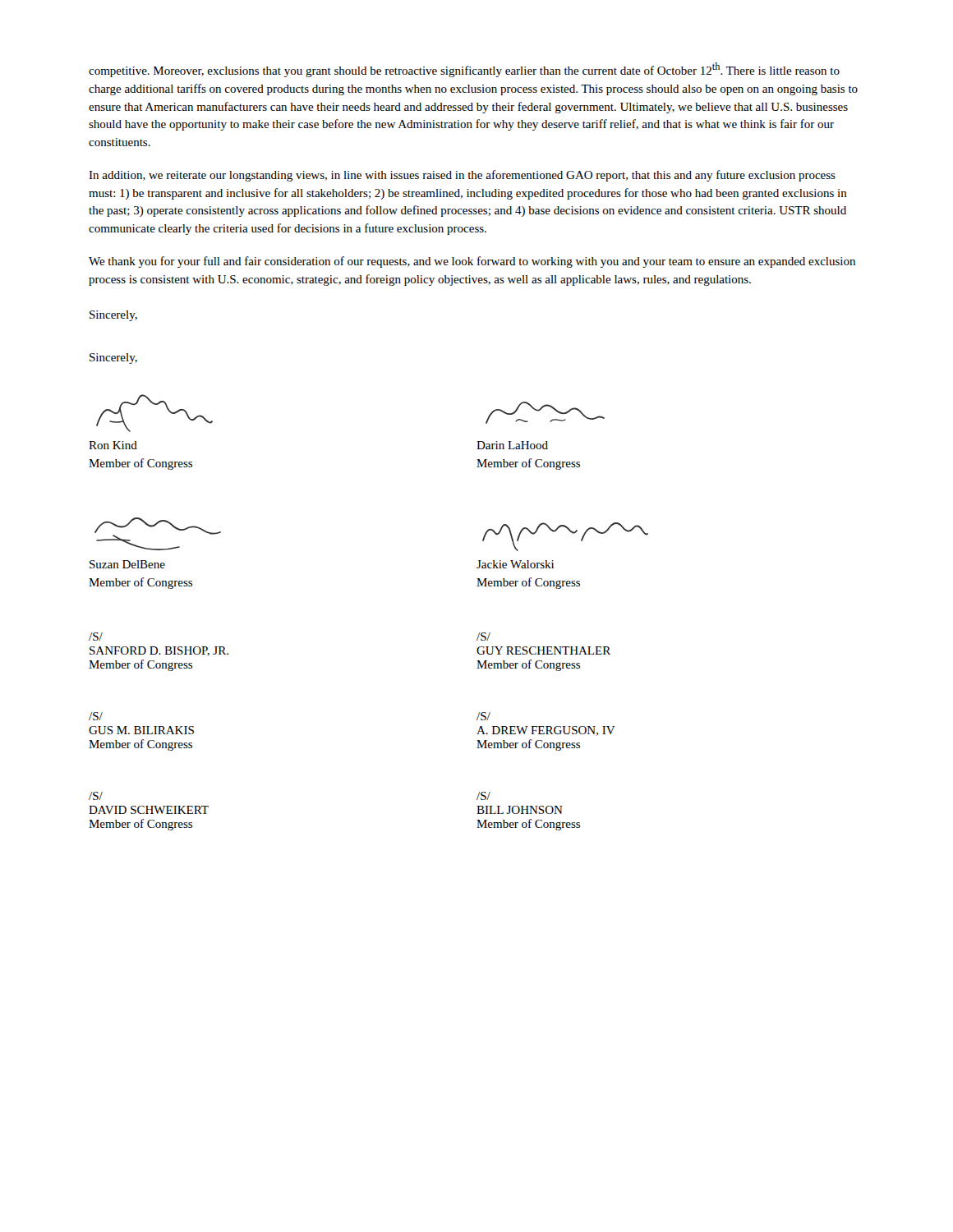Click on the text block starting "/S/ A. DREW FERGUSON, IV Member of"

tap(546, 730)
